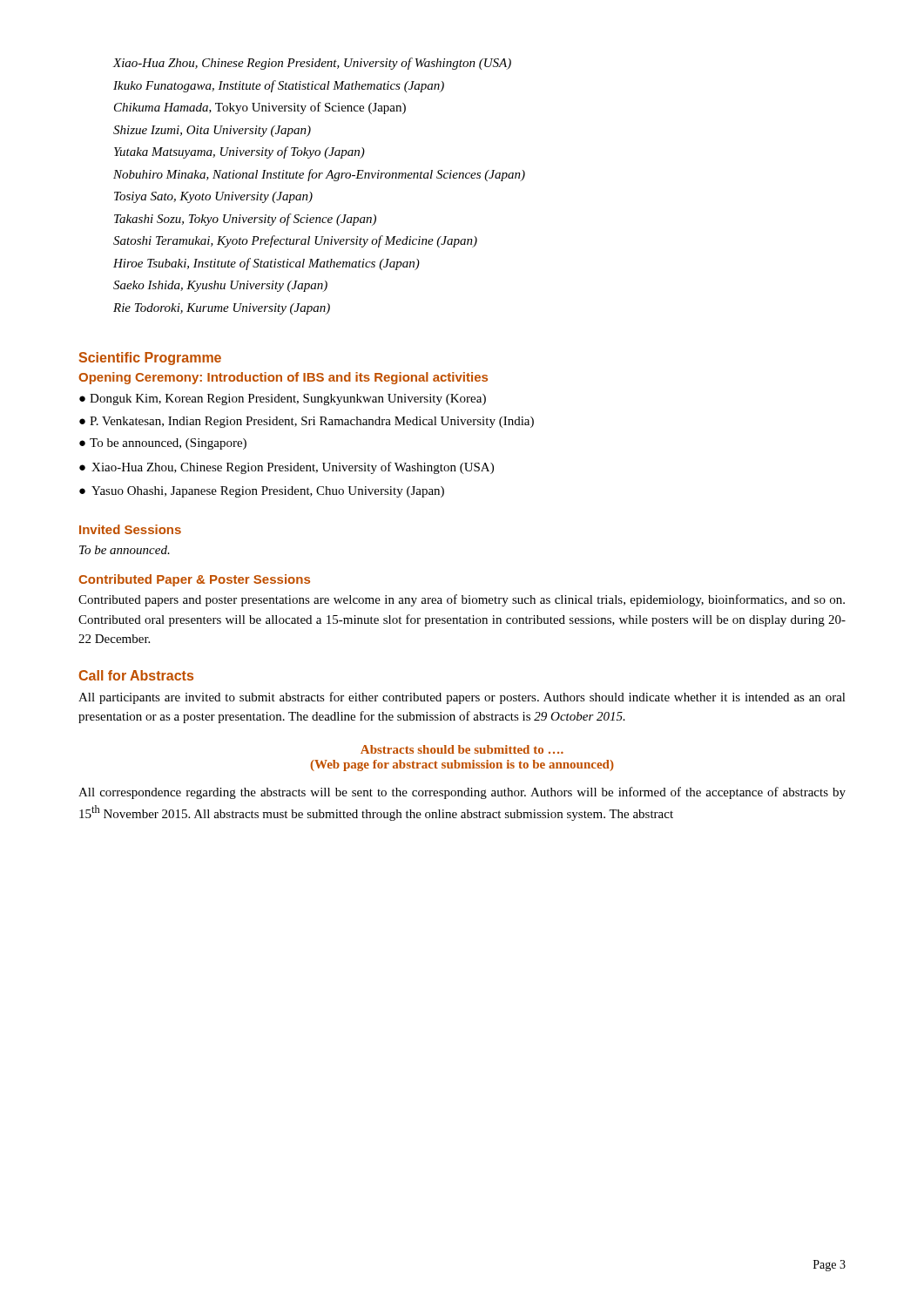Click on the list item that says "Nobuhiro Minaka, National Institute"
Image resolution: width=924 pixels, height=1307 pixels.
(319, 174)
